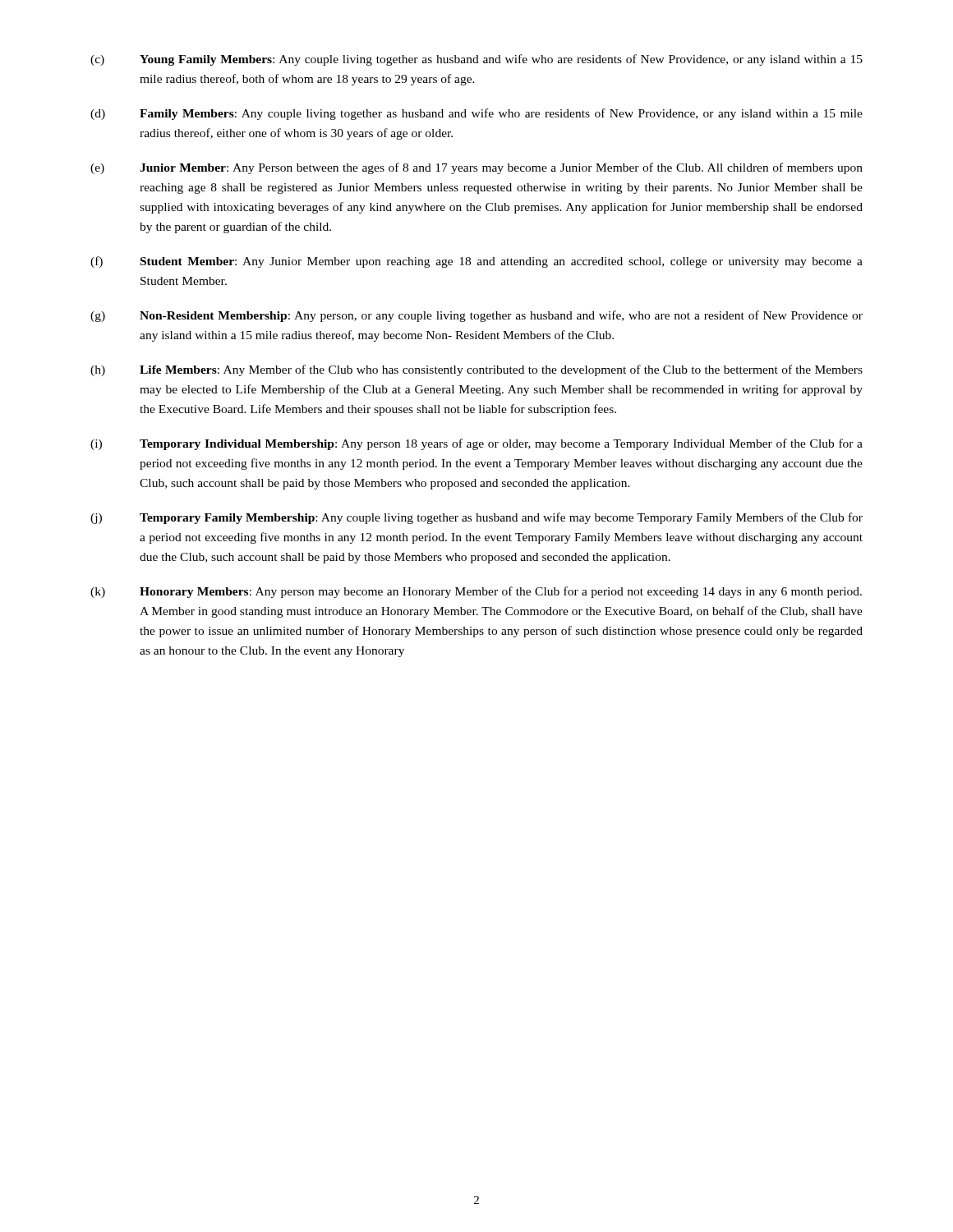Click on the block starting "(g) Non-Resident Membership: Any"

476,325
